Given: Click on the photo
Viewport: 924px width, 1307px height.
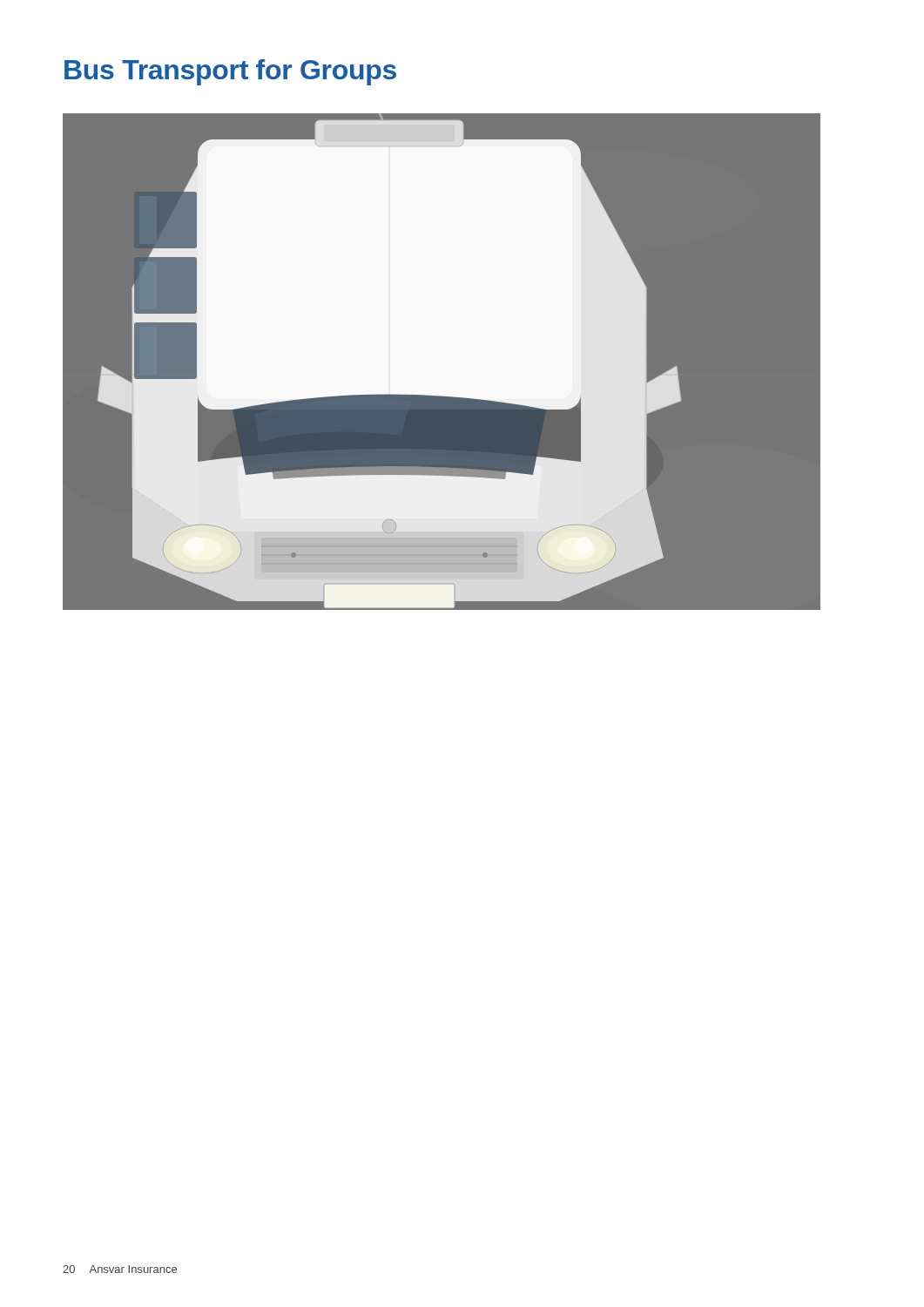Looking at the screenshot, I should tap(442, 362).
